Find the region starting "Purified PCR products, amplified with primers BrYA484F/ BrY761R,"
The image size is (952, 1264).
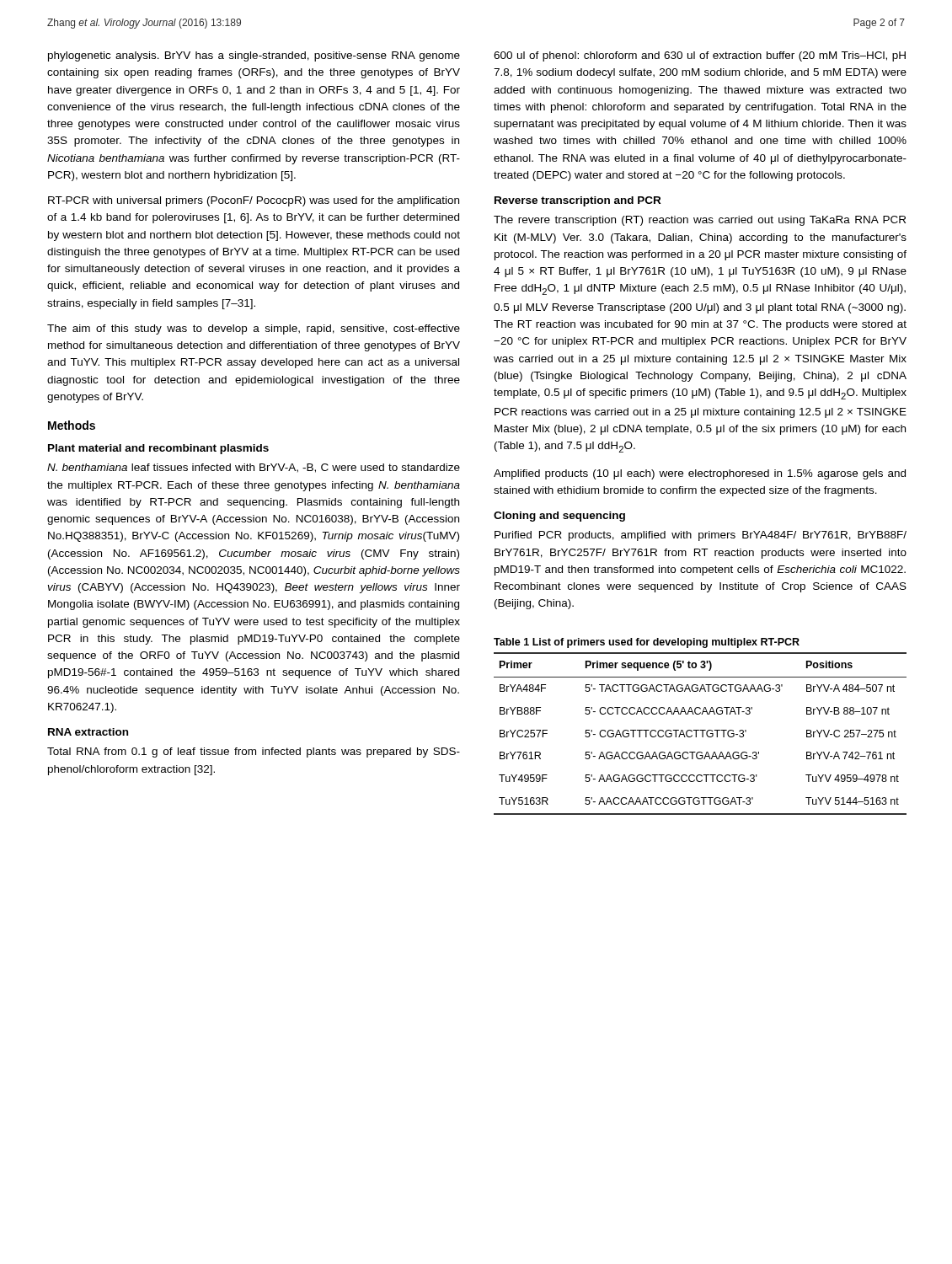(700, 570)
